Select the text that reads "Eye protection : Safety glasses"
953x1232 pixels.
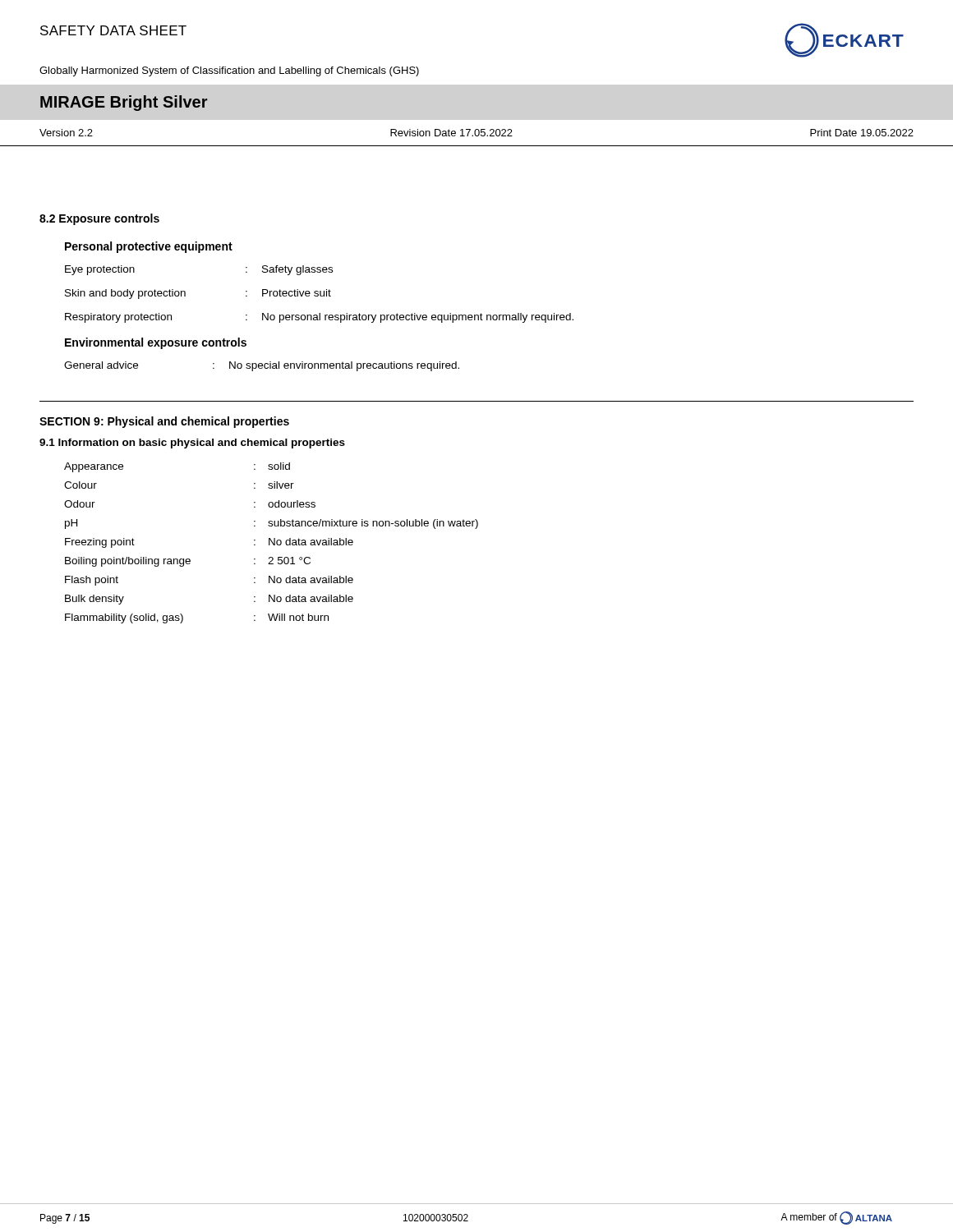(x=98, y=271)
